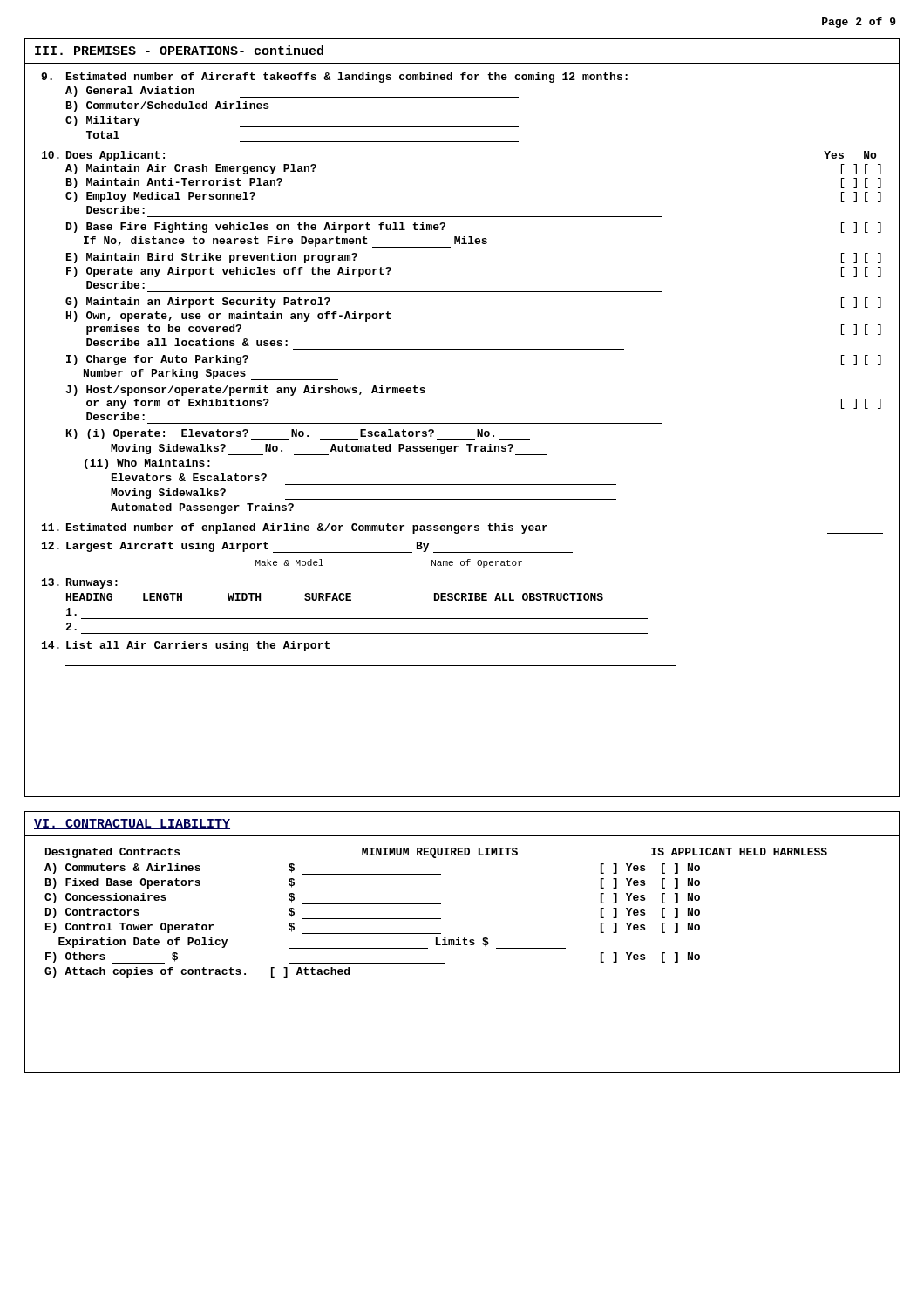Screen dimensions: 1308x924
Task: Locate the section header that opens with "VI. CONTRACTUAL LIABILITY Designated Contracts"
Action: click(x=132, y=824)
